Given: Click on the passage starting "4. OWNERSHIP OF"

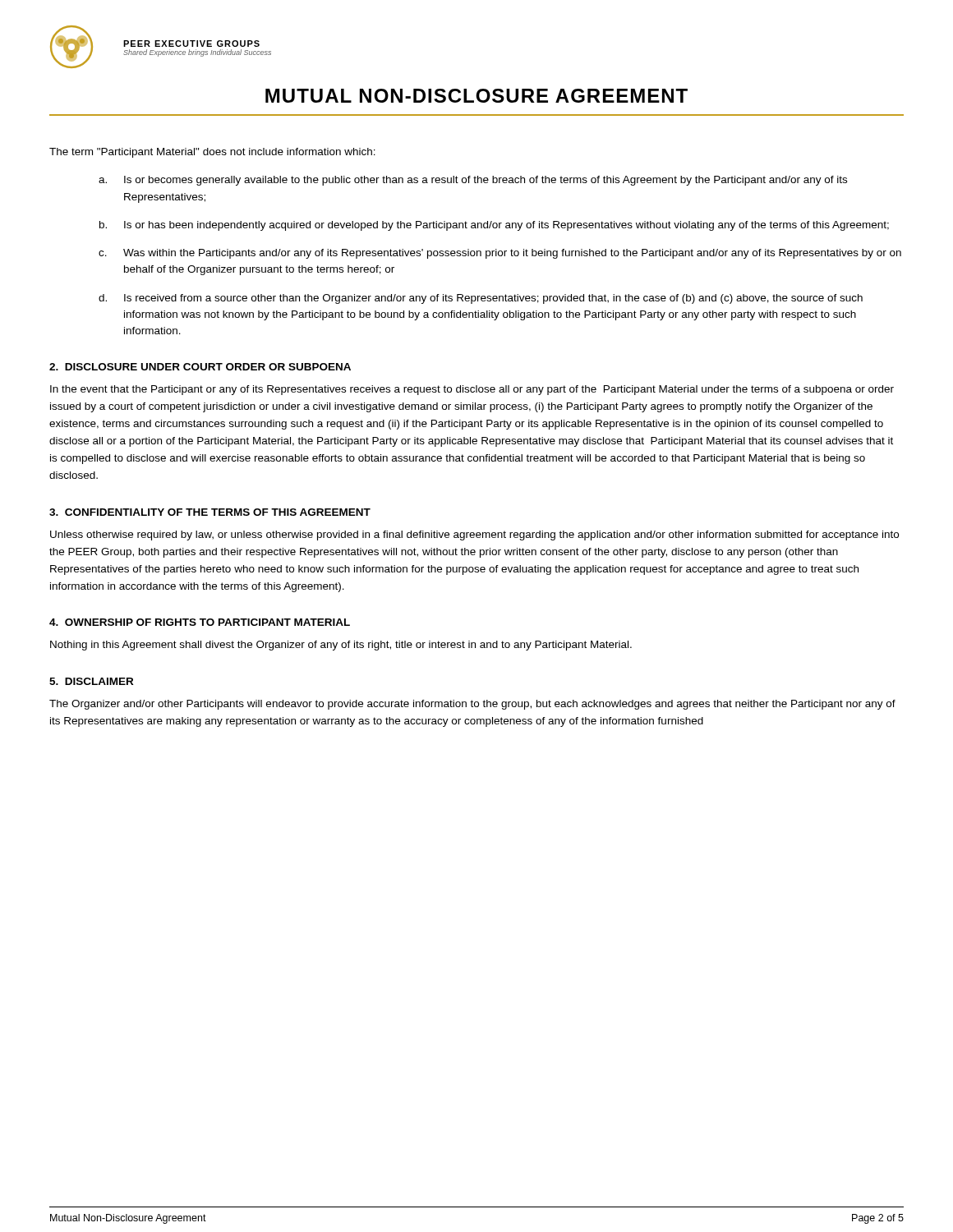Looking at the screenshot, I should (x=200, y=623).
